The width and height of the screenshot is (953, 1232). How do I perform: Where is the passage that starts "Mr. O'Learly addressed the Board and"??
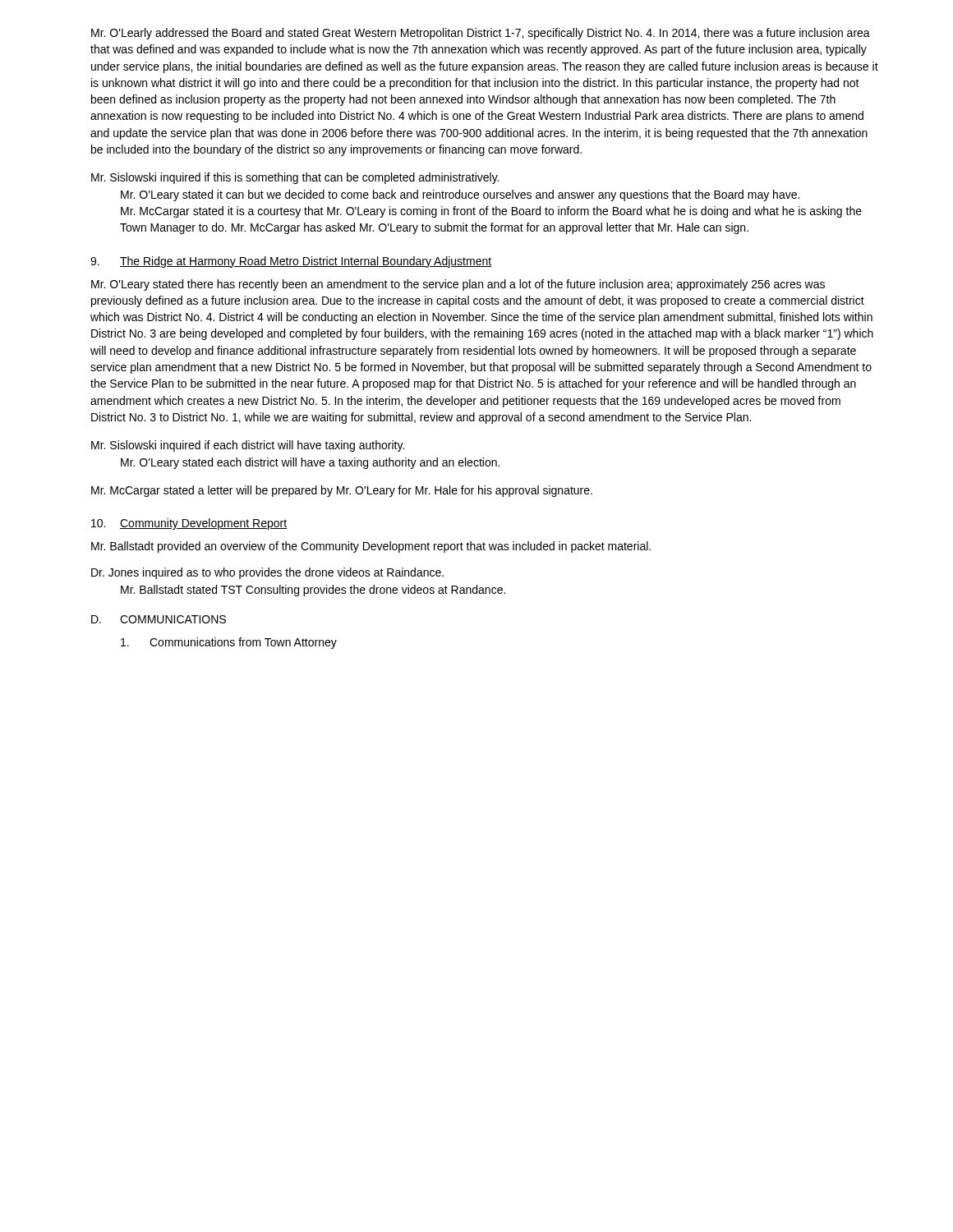(x=484, y=91)
